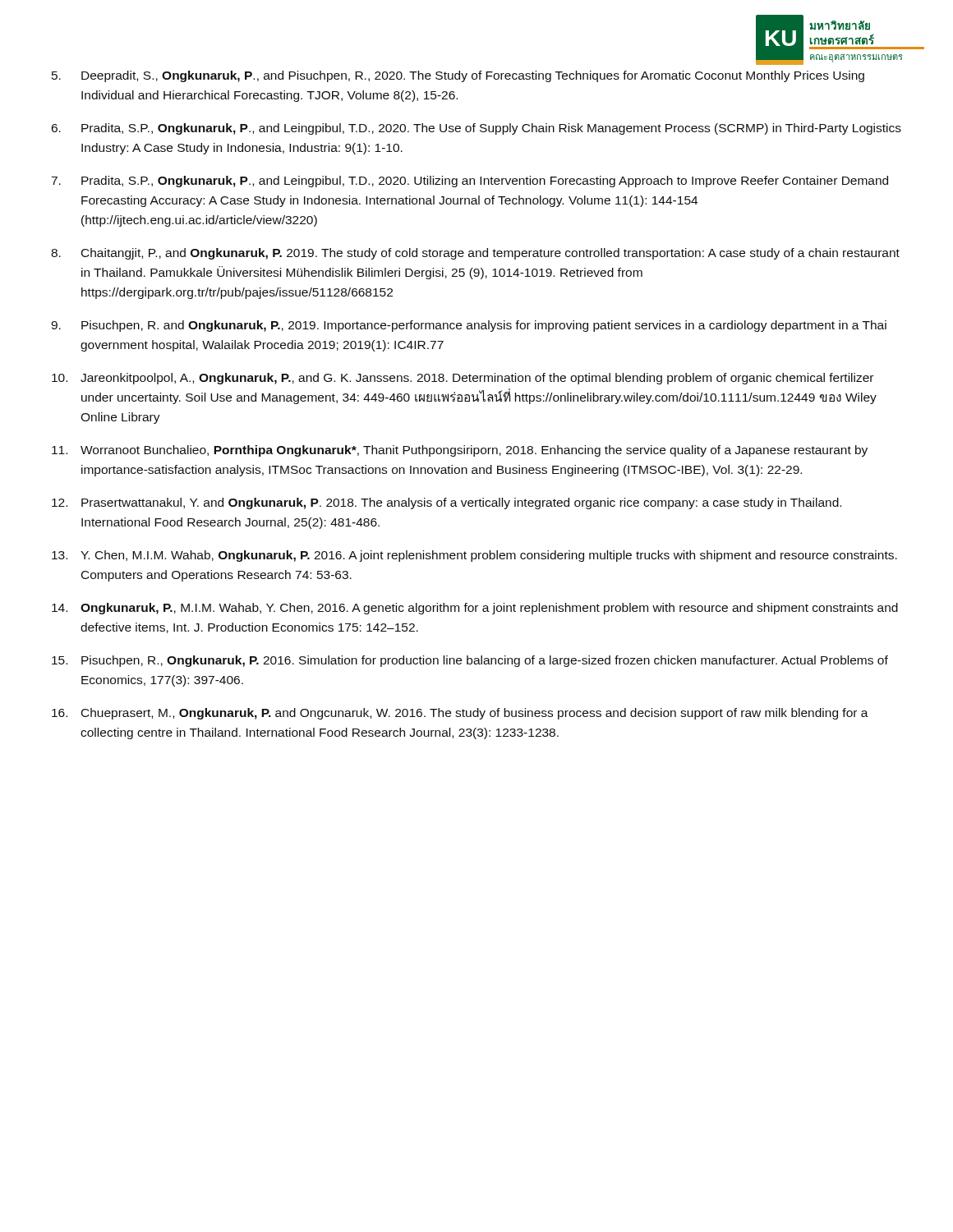Click the passage that begins "12. Prasertwattanakul, Y."
The height and width of the screenshot is (1232, 953).
coord(476,513)
